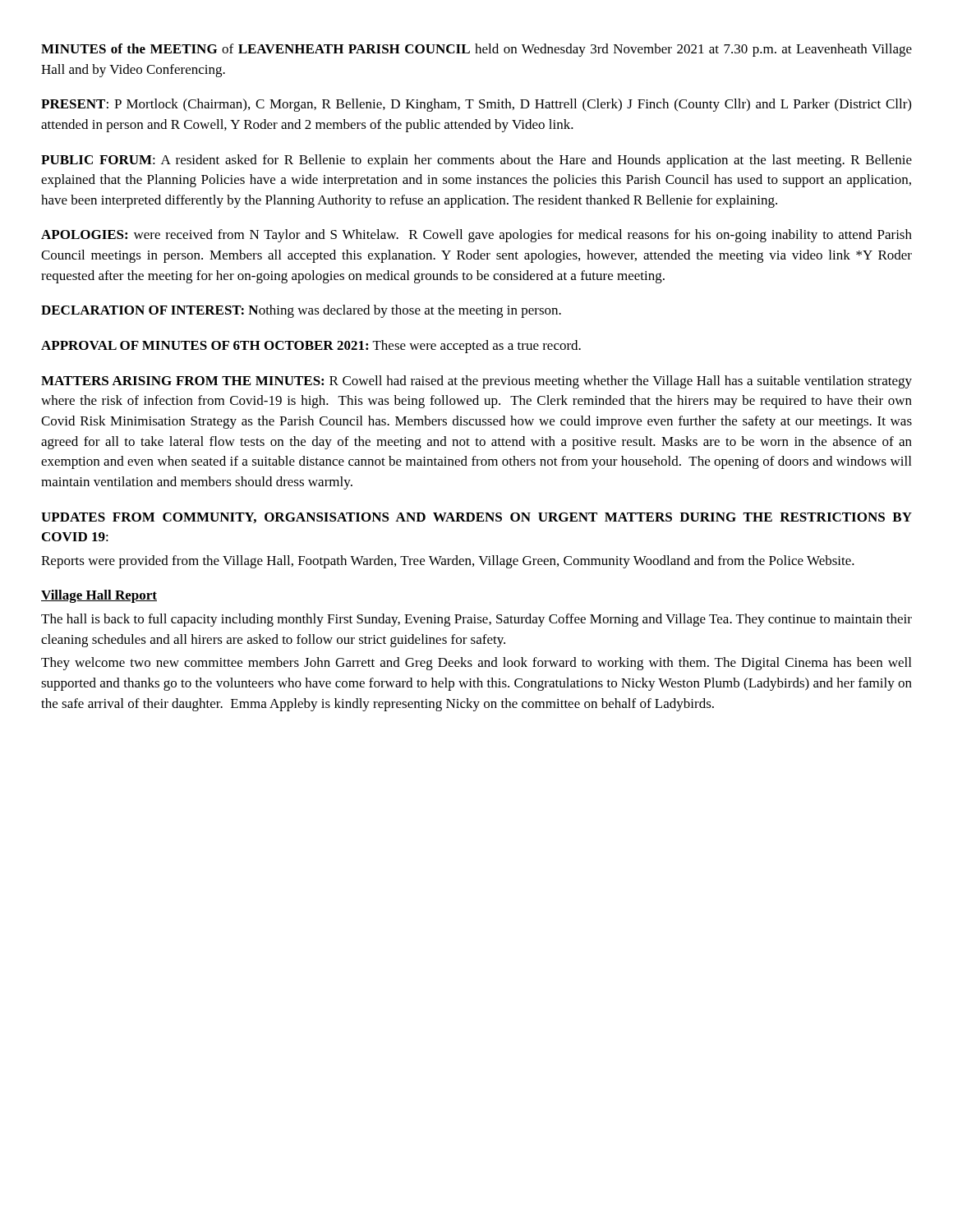Select the text block that reads "PUBLIC FORUM: A resident asked for R Bellenie"
Screen dimensions: 1232x953
point(476,180)
